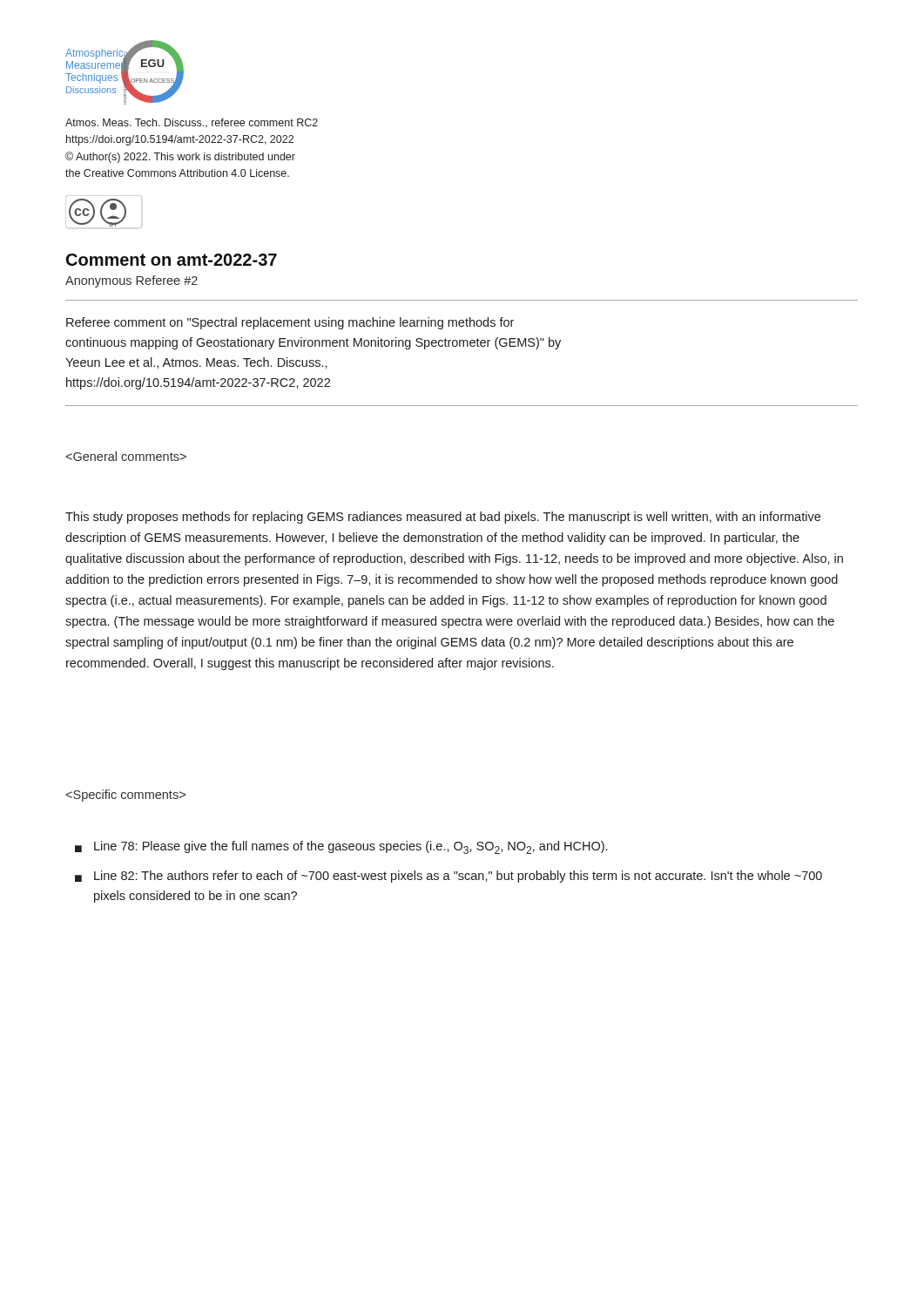Point to the region starting "■ Line 78: Please give the full"

[x=466, y=848]
